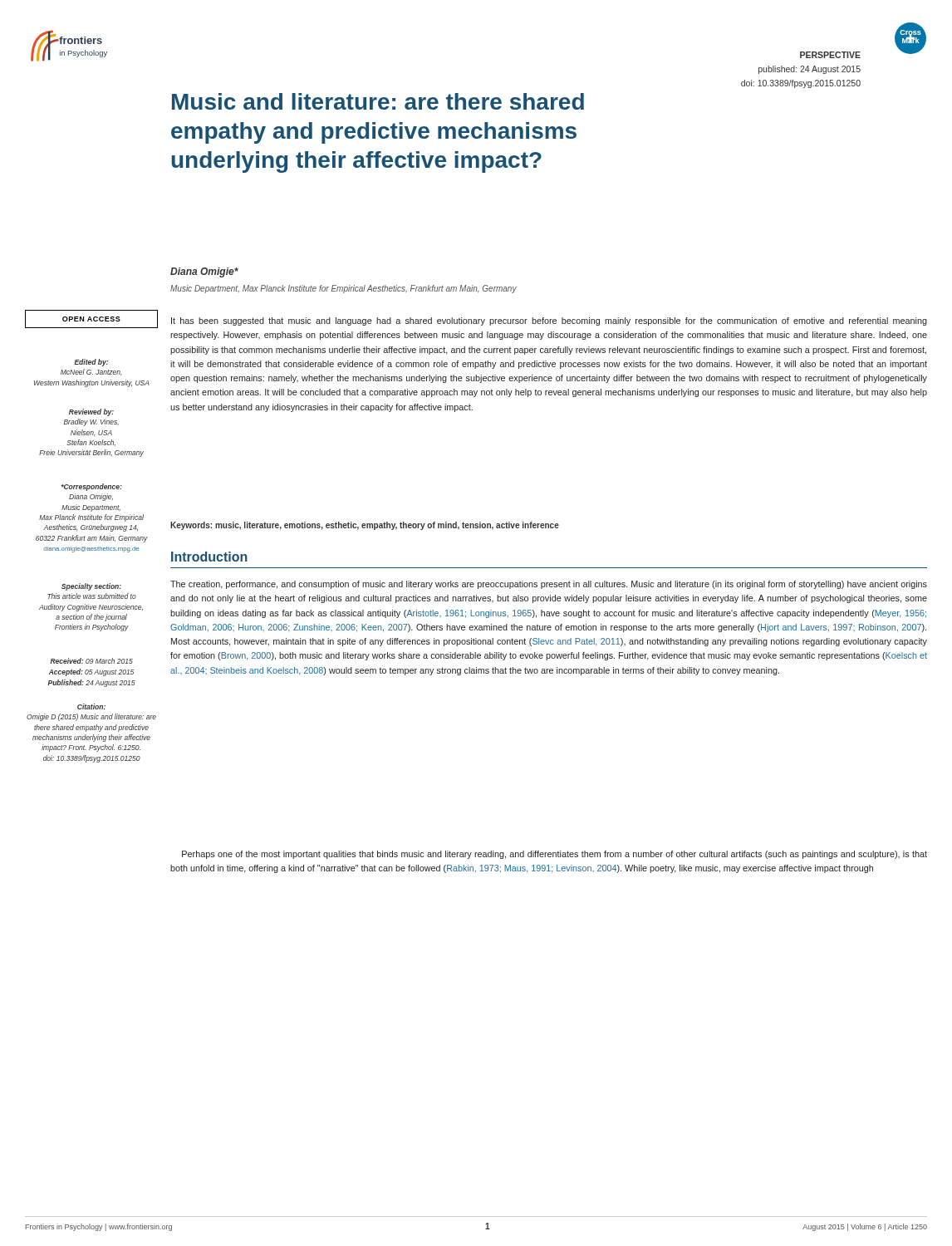952x1246 pixels.
Task: Click on the text block that reads "Music Department, Max Planck Institute"
Action: [344, 289]
